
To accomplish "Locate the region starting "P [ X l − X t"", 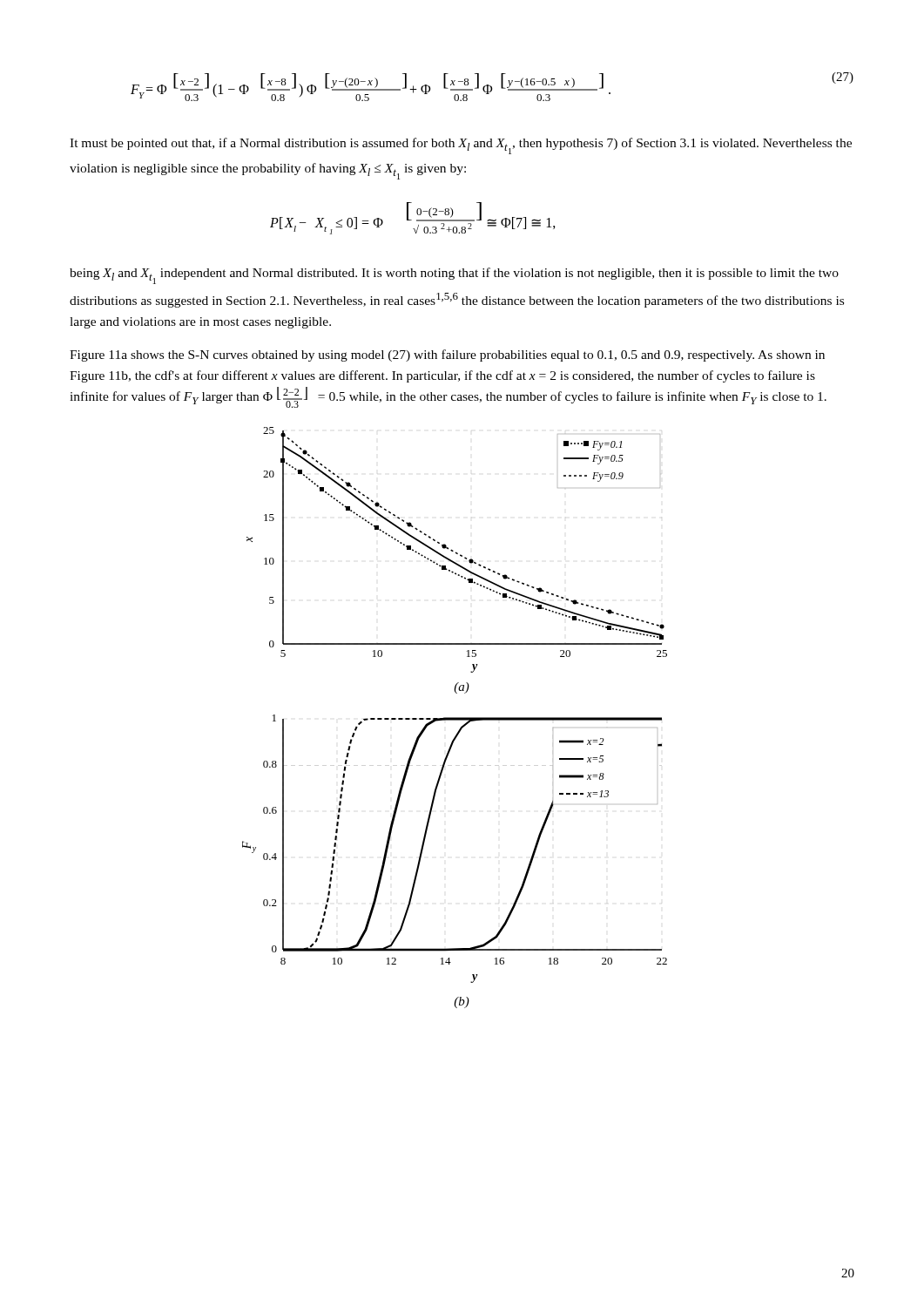I will 462,221.
